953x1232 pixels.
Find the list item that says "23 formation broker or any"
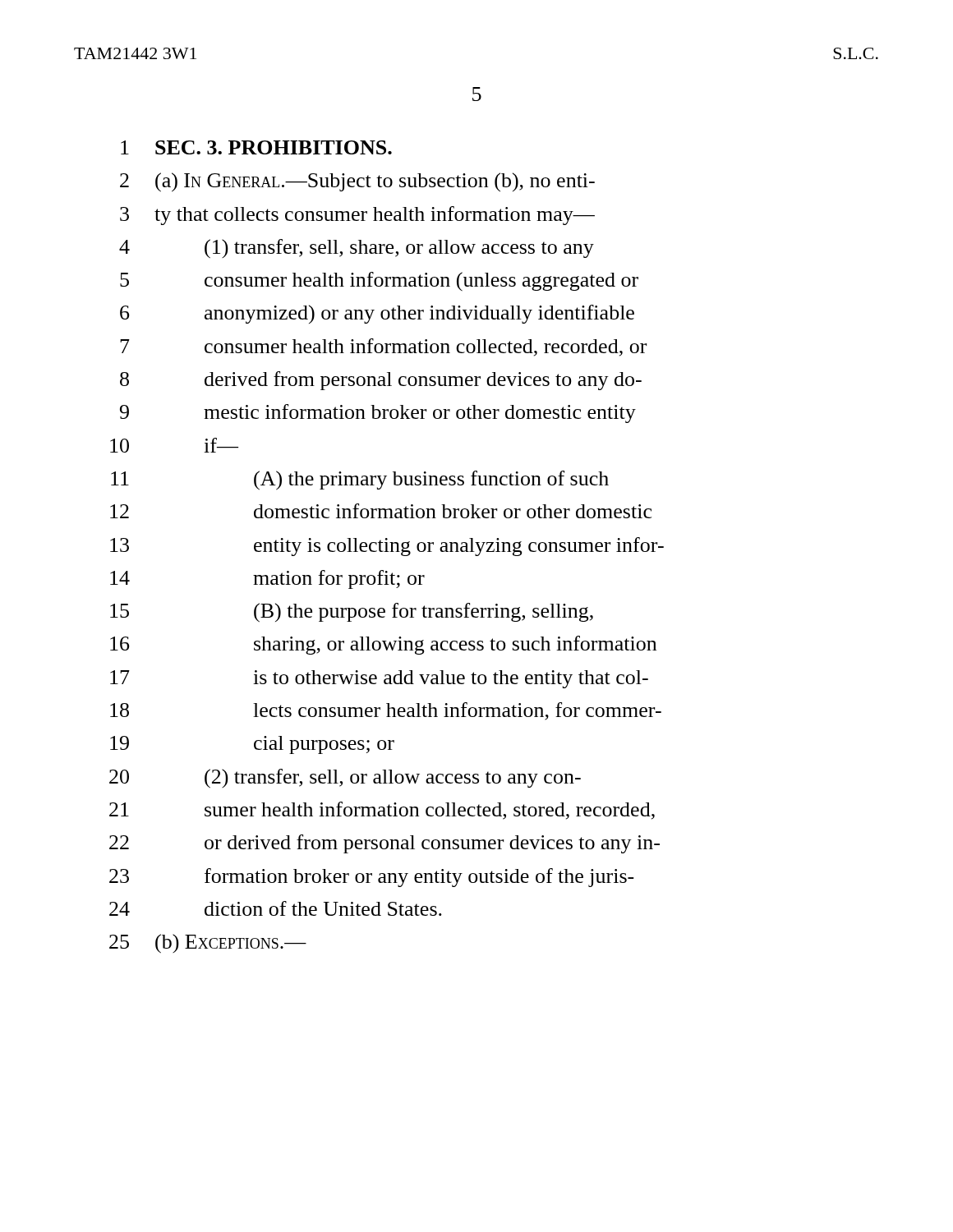pos(476,876)
